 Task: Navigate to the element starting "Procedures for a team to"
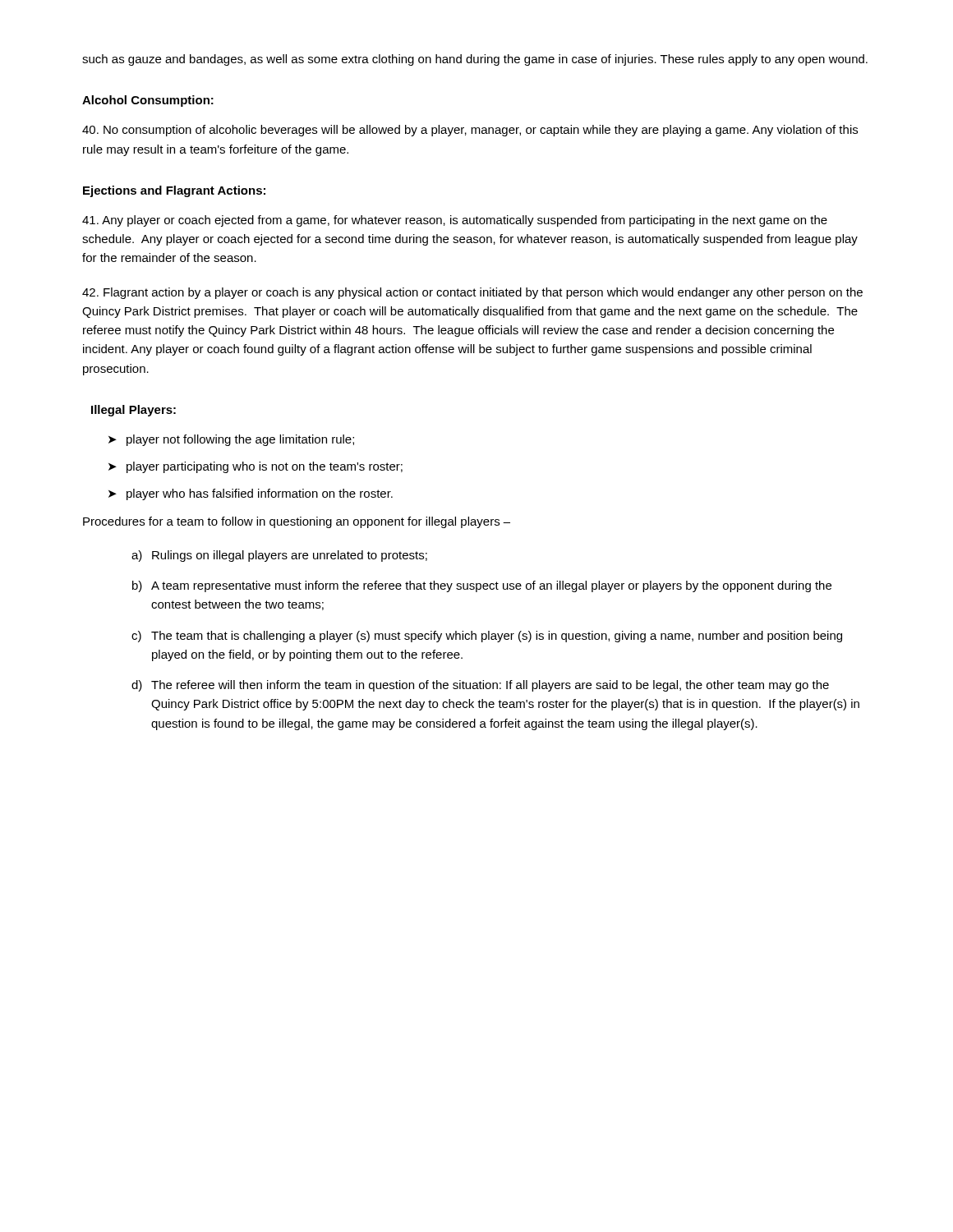296,521
